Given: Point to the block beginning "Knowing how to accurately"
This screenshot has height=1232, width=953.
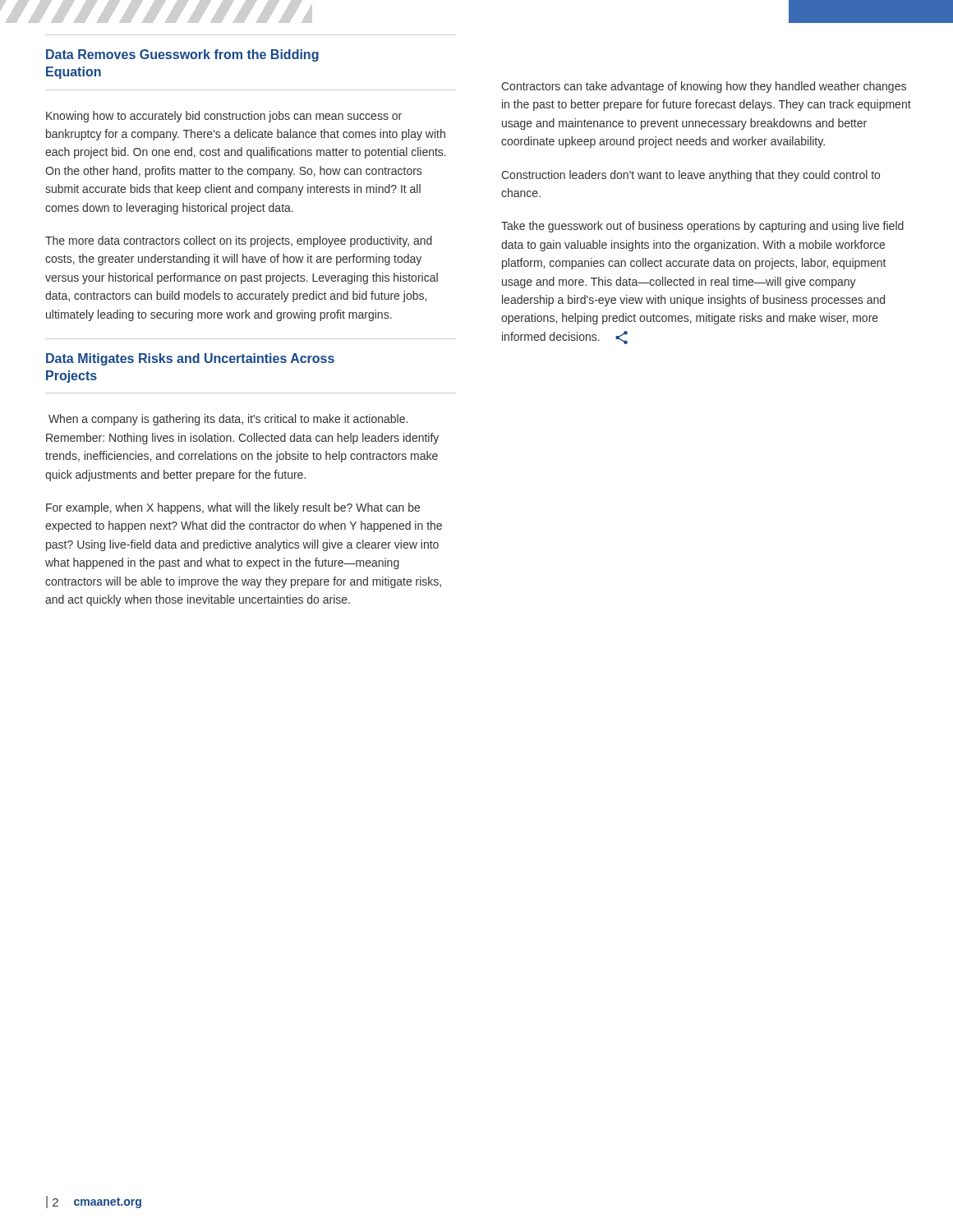Looking at the screenshot, I should point(251,162).
